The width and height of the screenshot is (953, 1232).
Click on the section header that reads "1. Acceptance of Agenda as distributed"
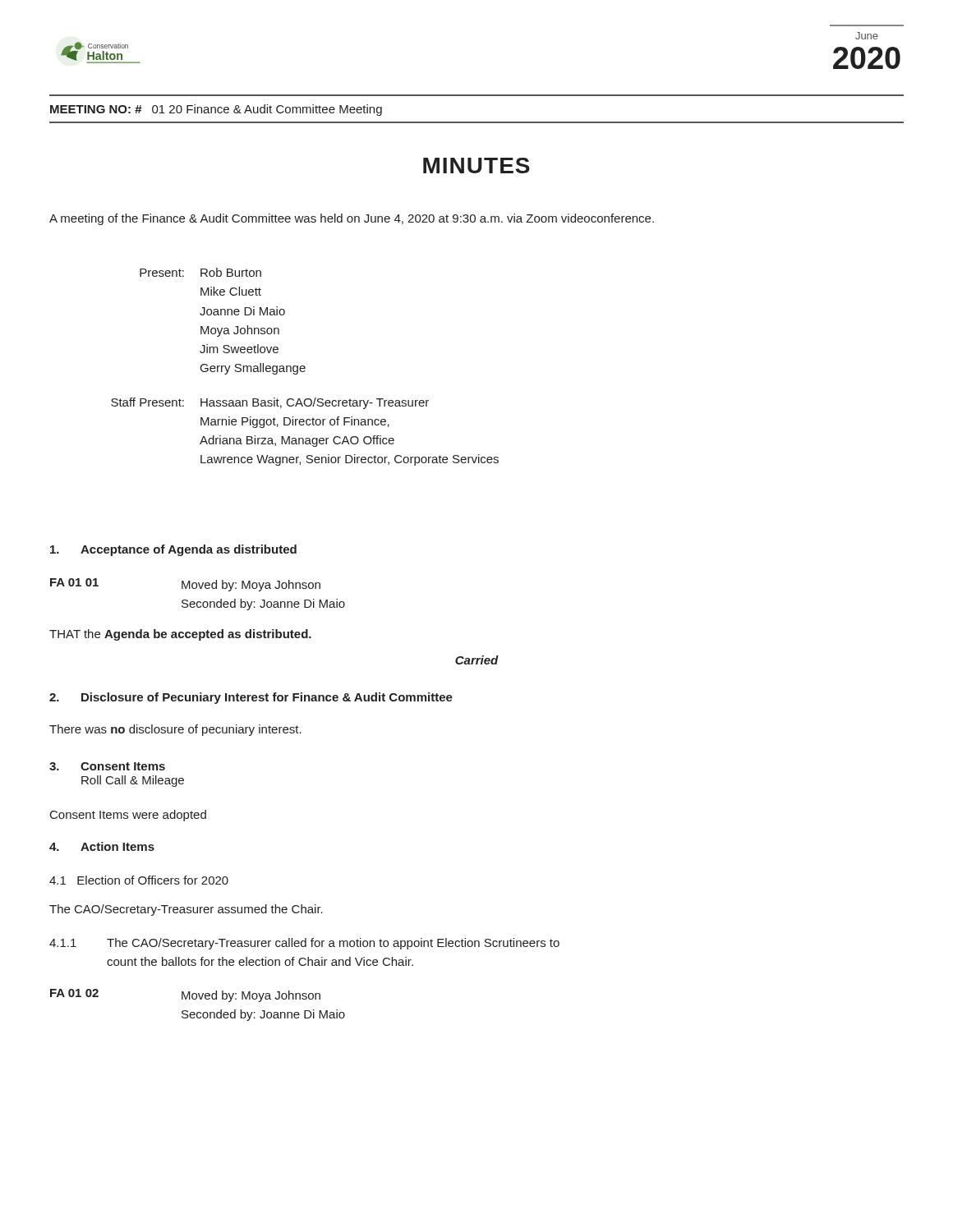pos(173,549)
